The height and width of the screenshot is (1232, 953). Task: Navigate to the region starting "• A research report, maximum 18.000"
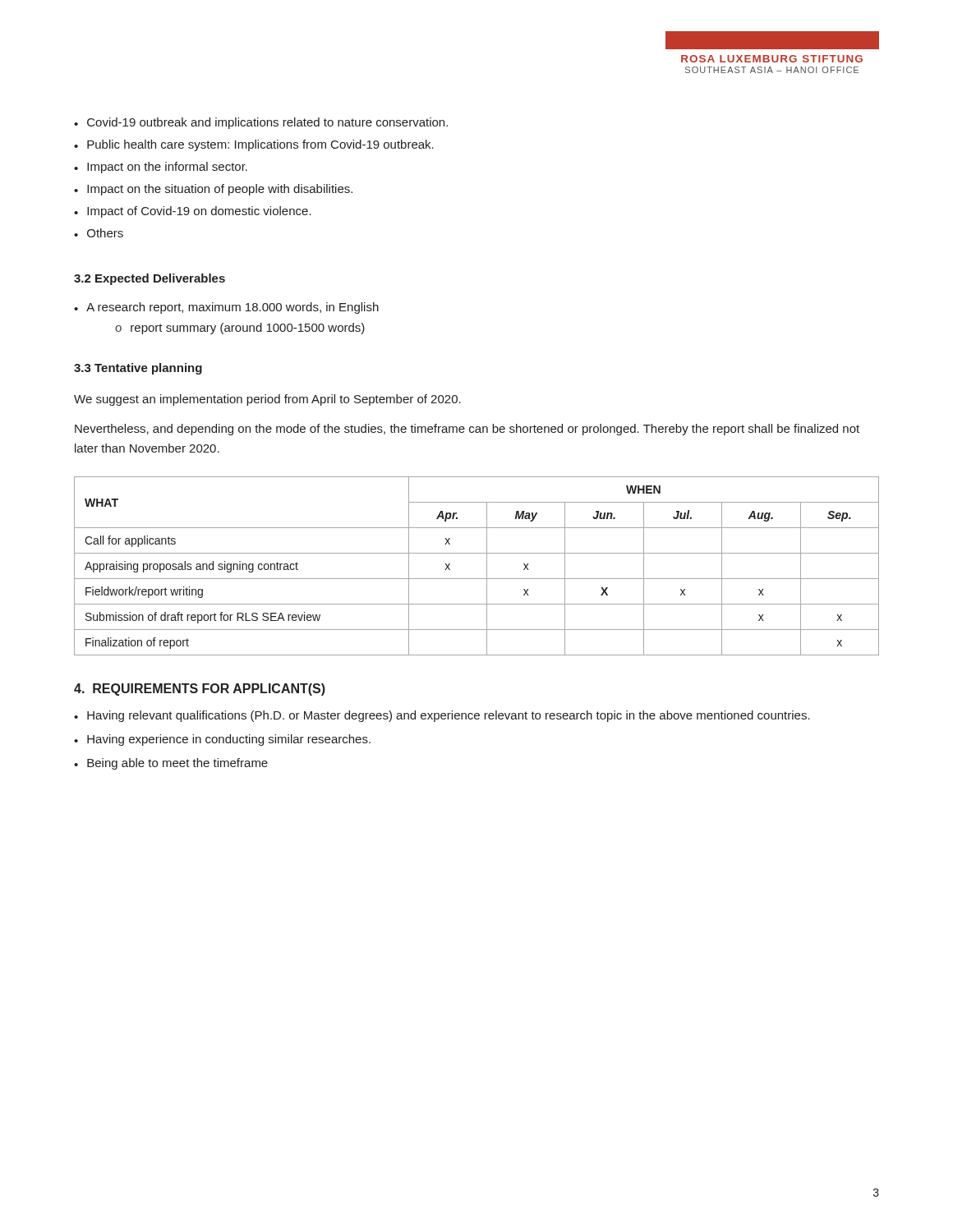pos(226,308)
